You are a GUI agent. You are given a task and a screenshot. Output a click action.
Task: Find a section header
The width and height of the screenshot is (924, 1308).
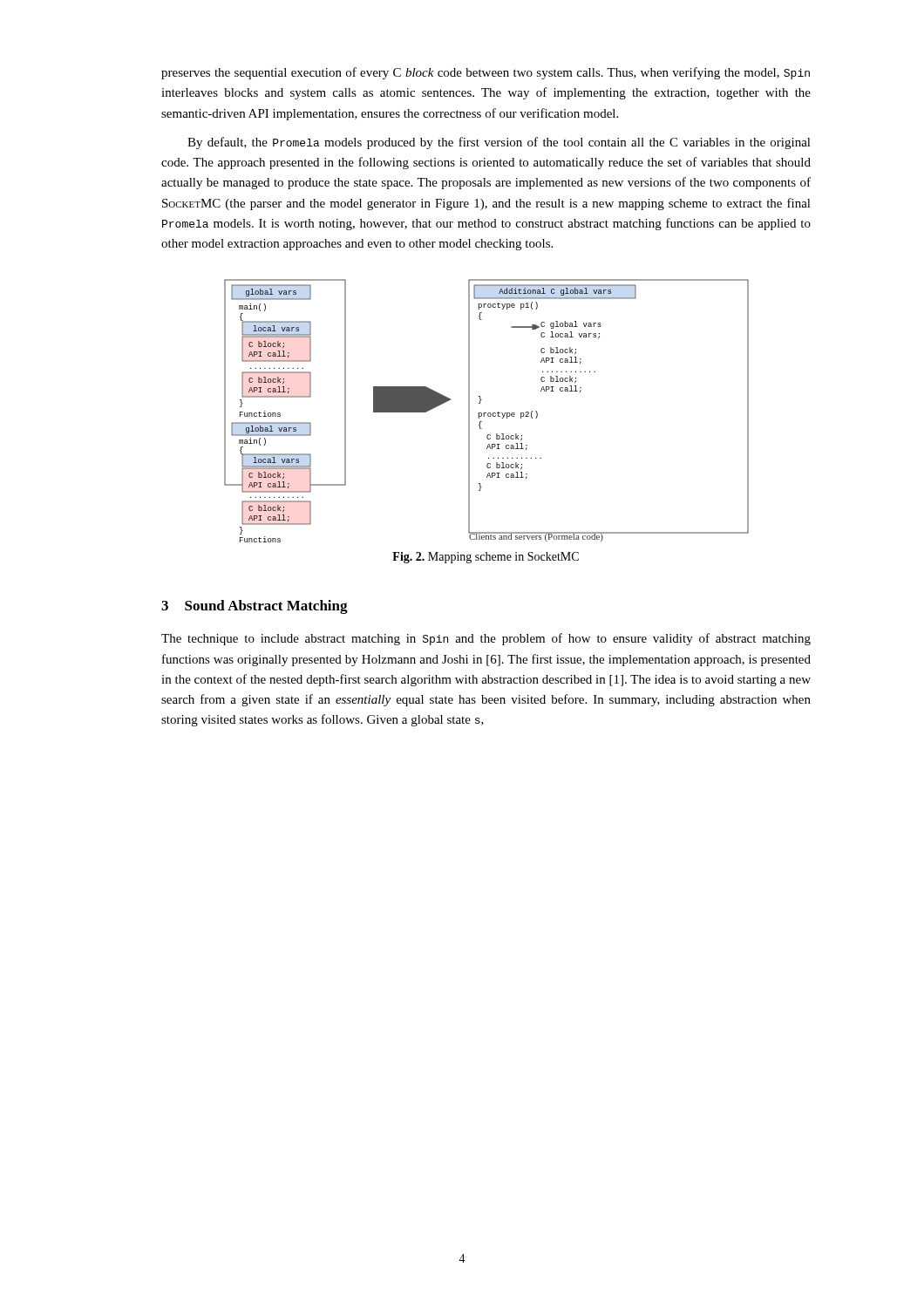(254, 606)
